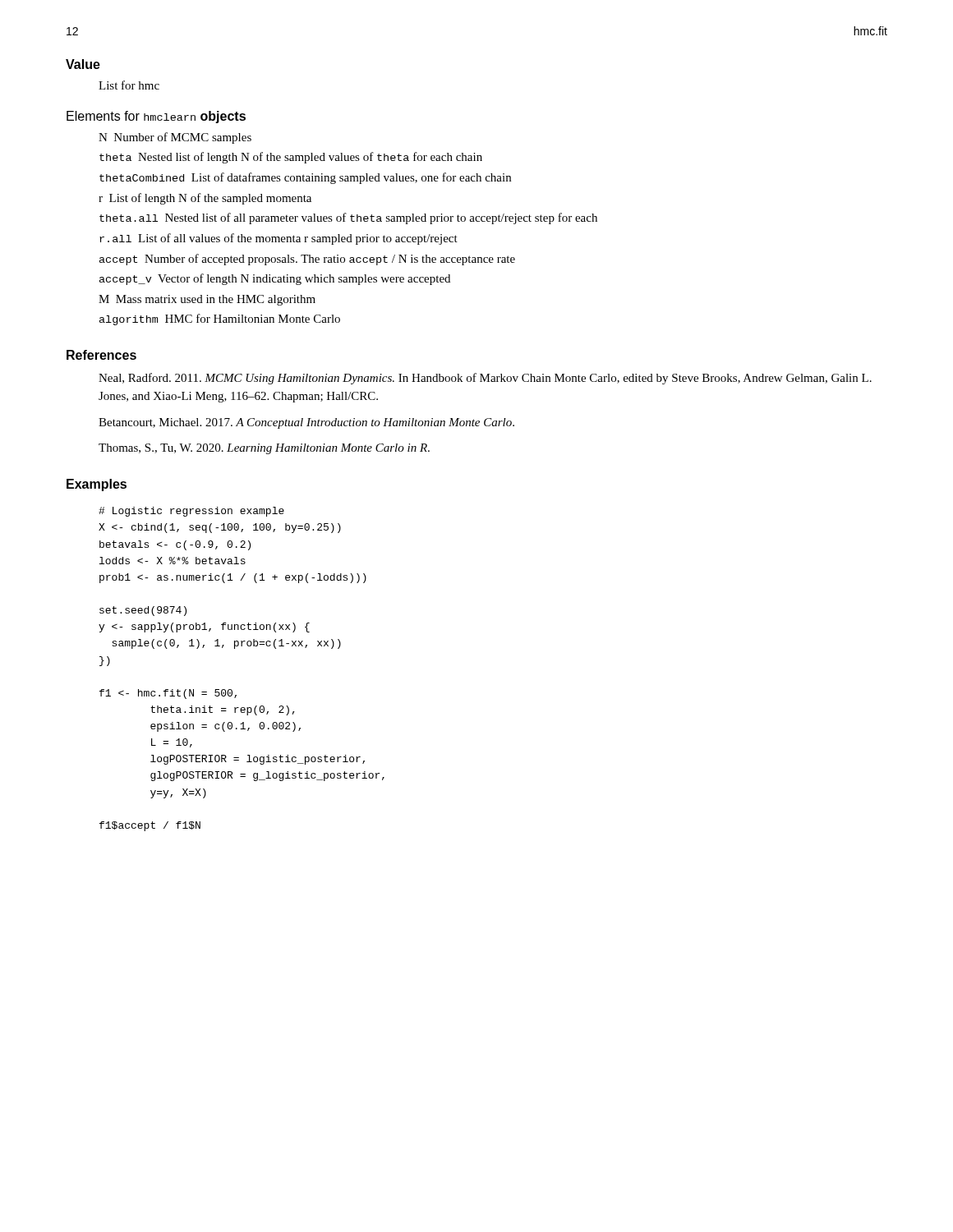This screenshot has height=1232, width=953.
Task: Find the list item containing "accept Number of"
Action: coord(307,259)
